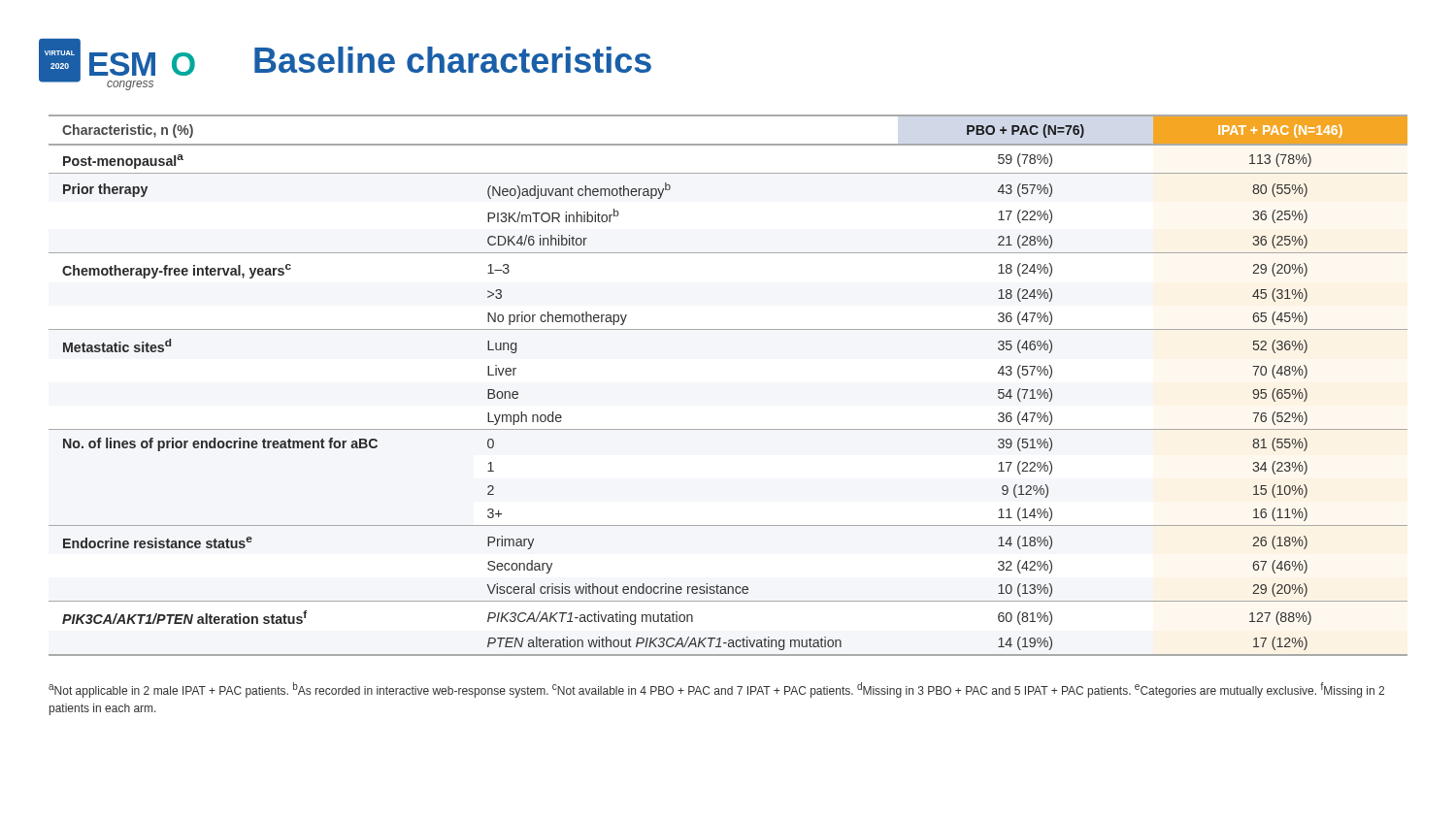The width and height of the screenshot is (1456, 819).
Task: Locate the footnote containing "aNot applicable in 2 male"
Action: 717,698
